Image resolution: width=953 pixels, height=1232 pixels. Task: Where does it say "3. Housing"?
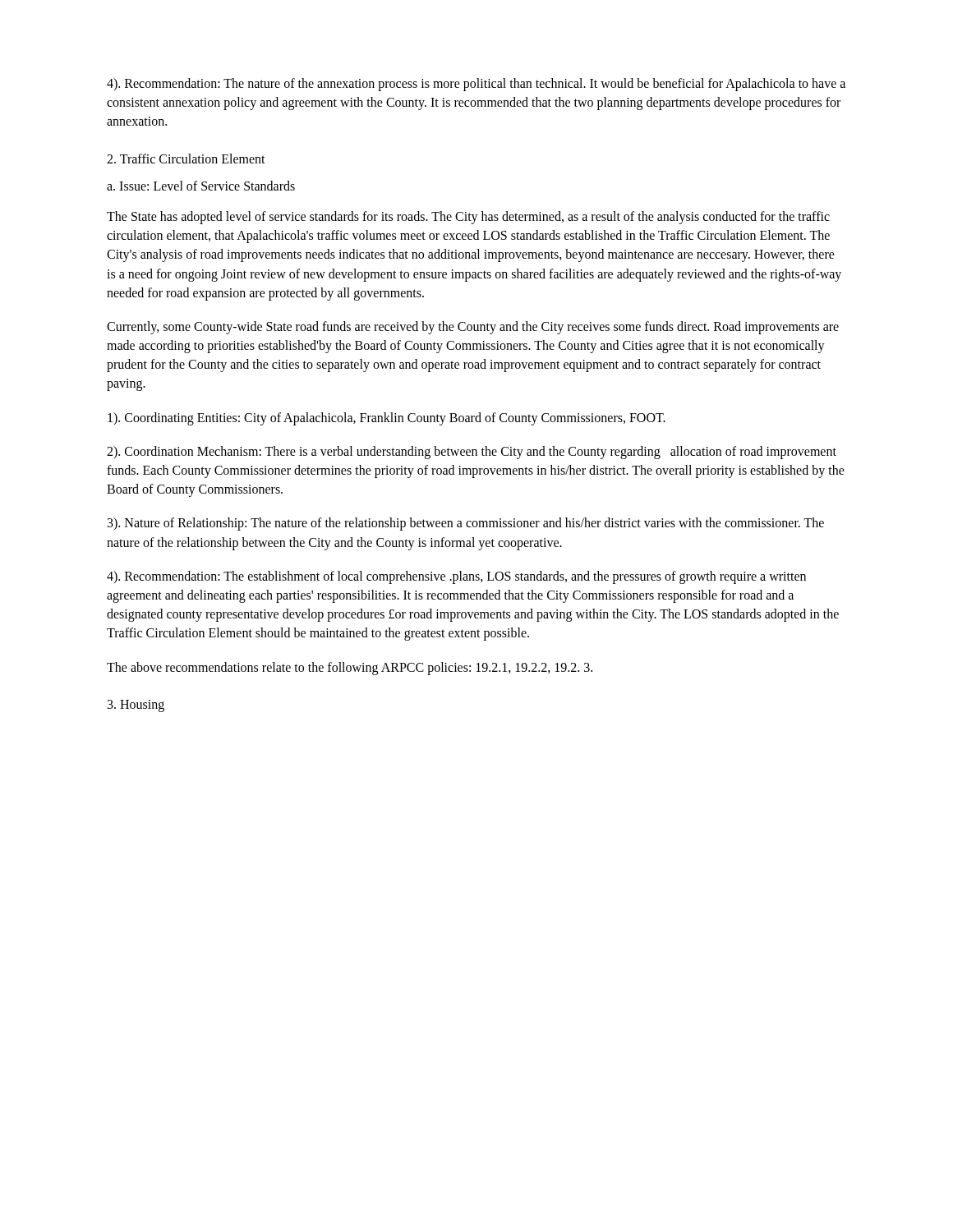[x=136, y=704]
